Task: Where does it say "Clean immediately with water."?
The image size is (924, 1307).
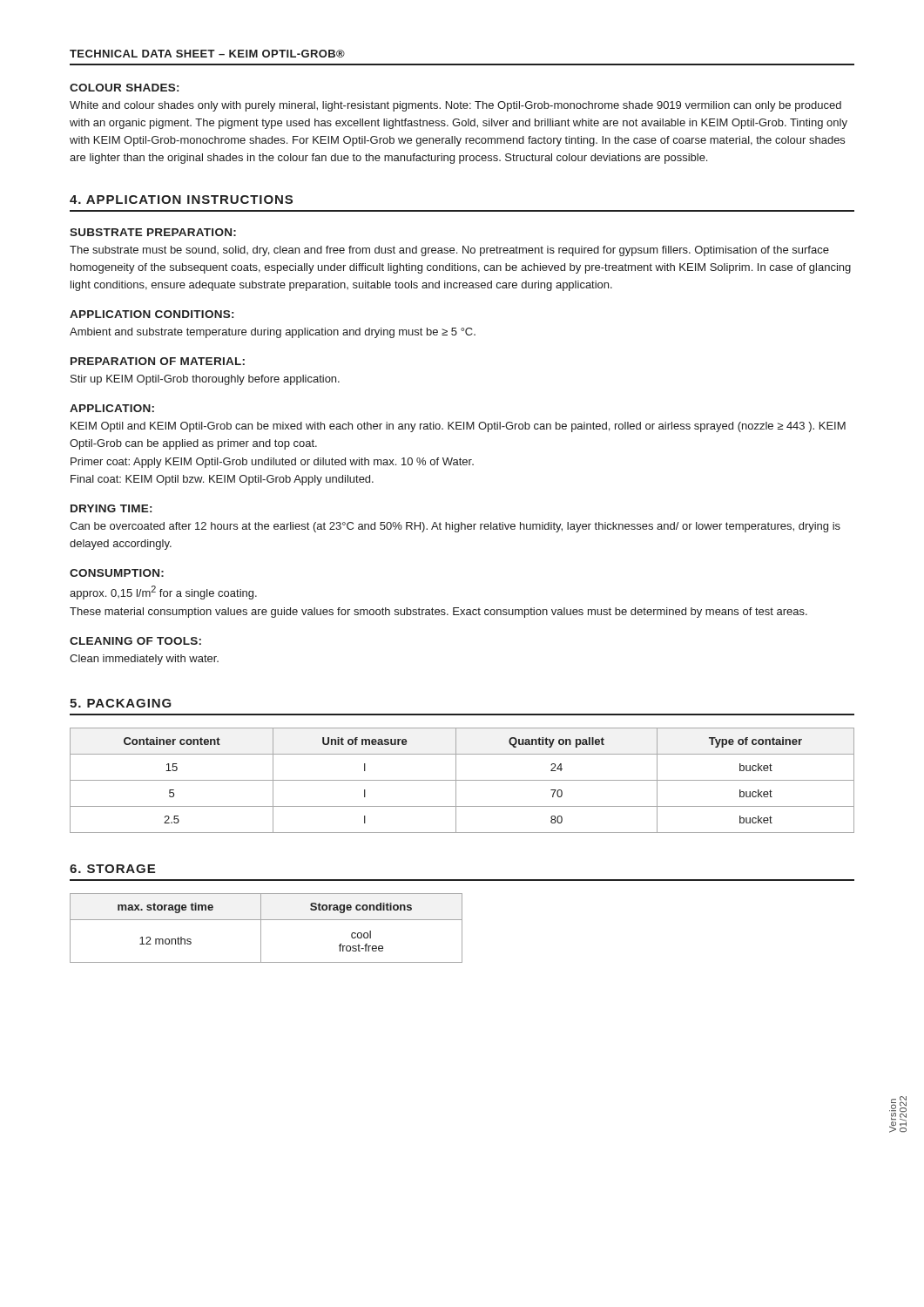Action: pyautogui.click(x=145, y=658)
